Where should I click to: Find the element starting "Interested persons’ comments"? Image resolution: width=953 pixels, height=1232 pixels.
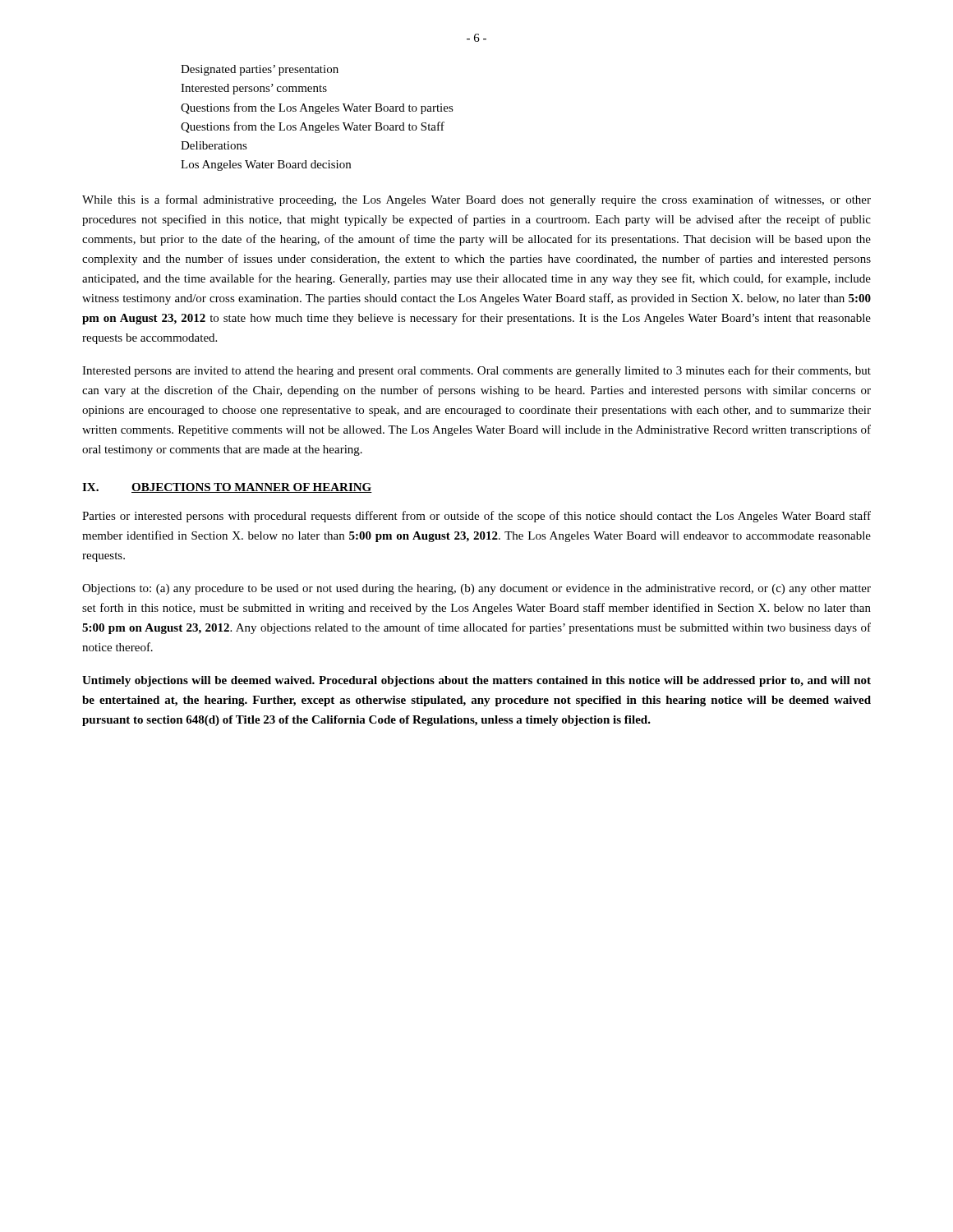(x=254, y=88)
